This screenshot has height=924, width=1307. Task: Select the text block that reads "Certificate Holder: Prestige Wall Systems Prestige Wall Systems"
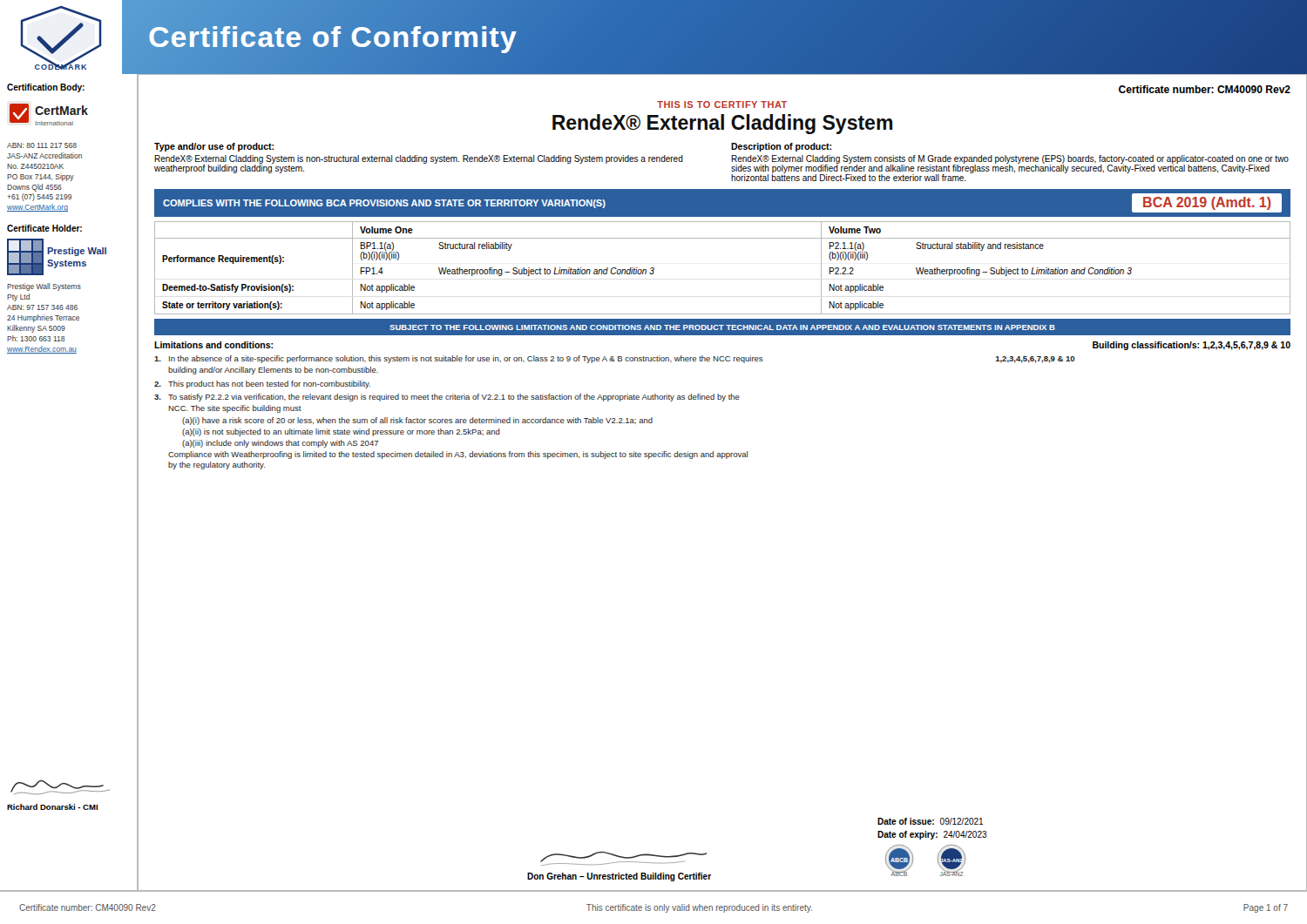68,289
